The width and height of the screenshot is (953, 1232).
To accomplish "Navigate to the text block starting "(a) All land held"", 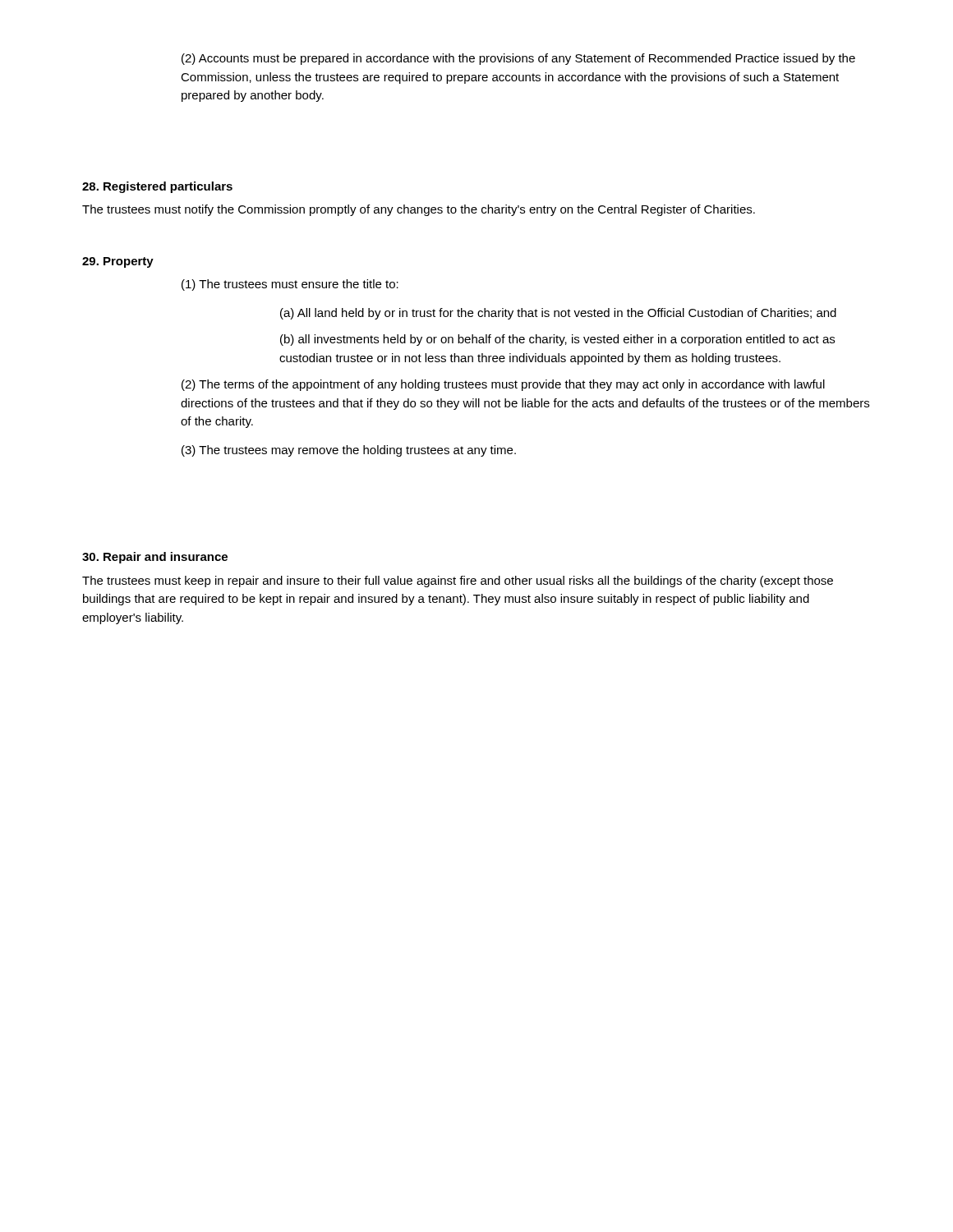I will (575, 313).
